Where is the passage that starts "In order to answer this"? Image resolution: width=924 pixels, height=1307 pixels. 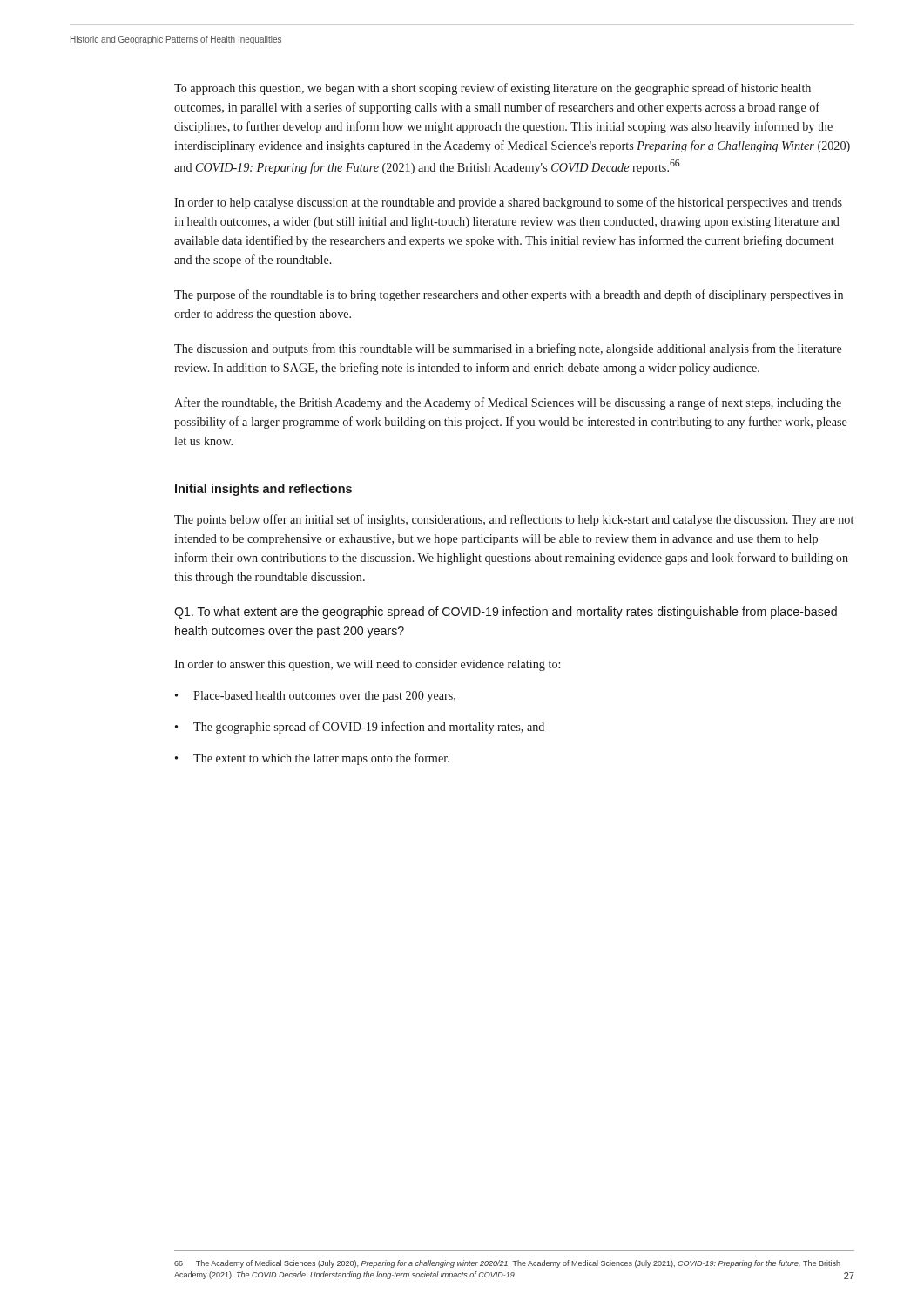click(368, 664)
